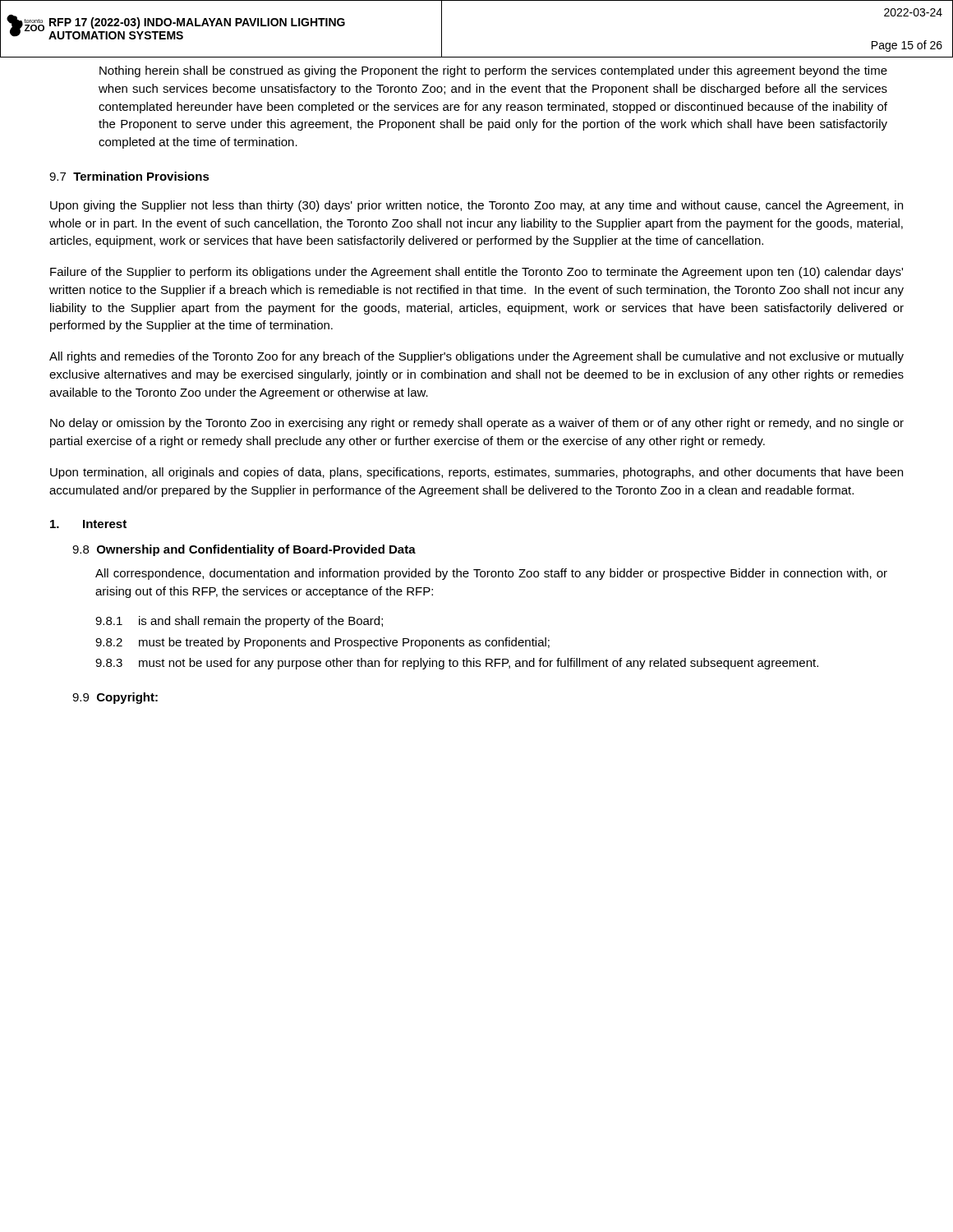Click on the list item that says "9.8.1 is and"
Screen dimensions: 1232x953
pyautogui.click(x=239, y=622)
